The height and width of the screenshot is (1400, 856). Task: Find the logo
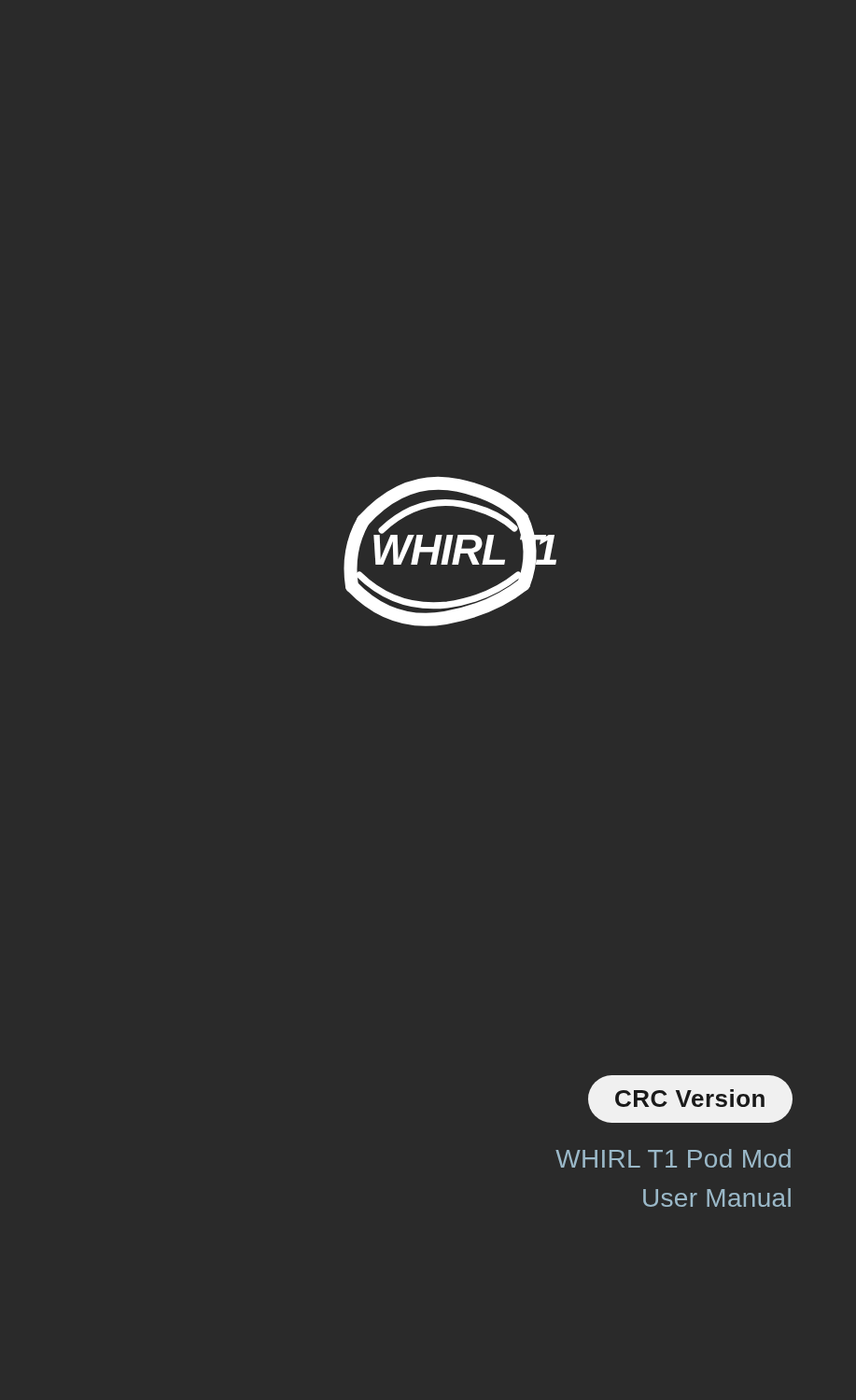click(428, 551)
